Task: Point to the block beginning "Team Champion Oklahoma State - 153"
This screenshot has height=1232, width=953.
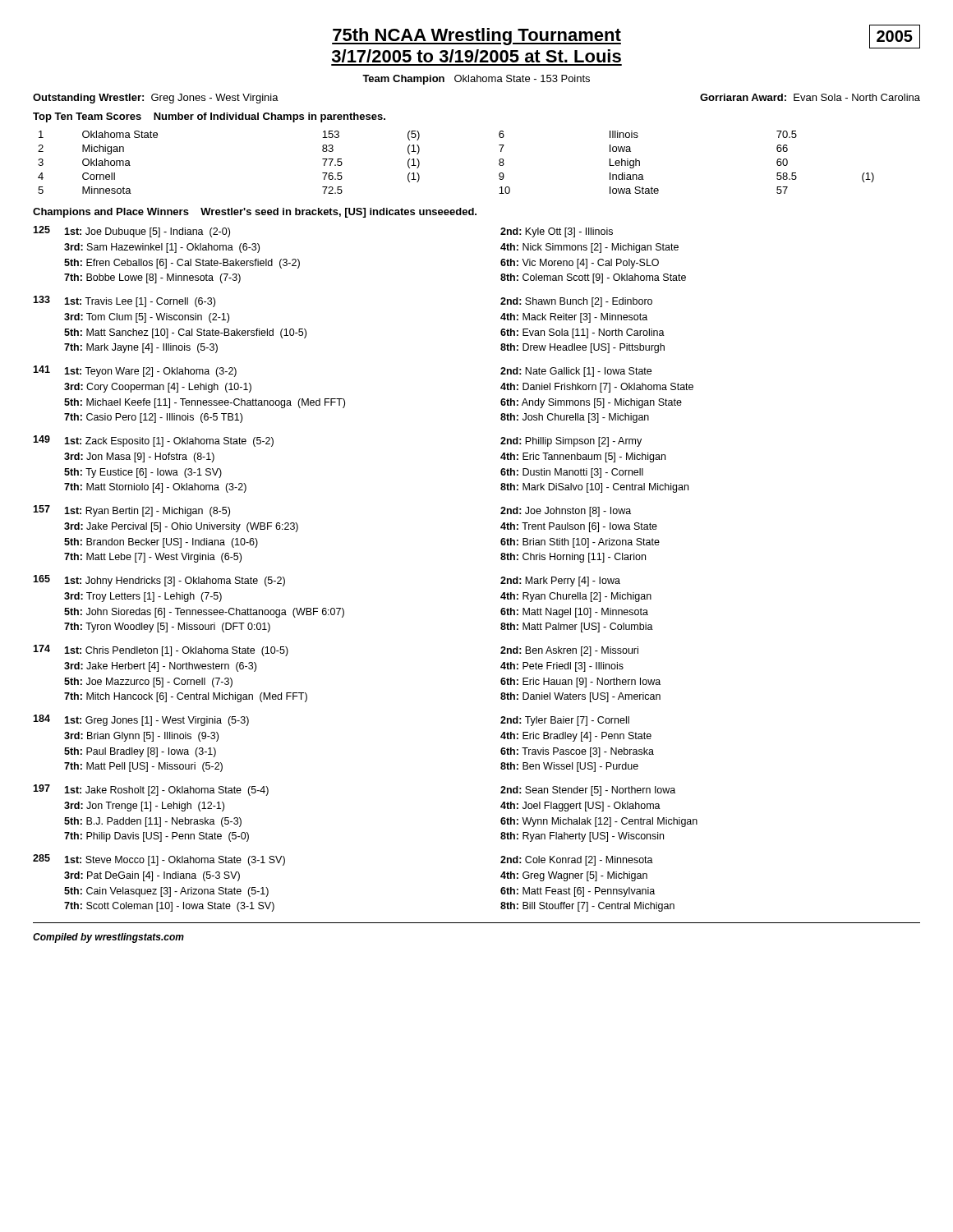Action: click(x=476, y=78)
